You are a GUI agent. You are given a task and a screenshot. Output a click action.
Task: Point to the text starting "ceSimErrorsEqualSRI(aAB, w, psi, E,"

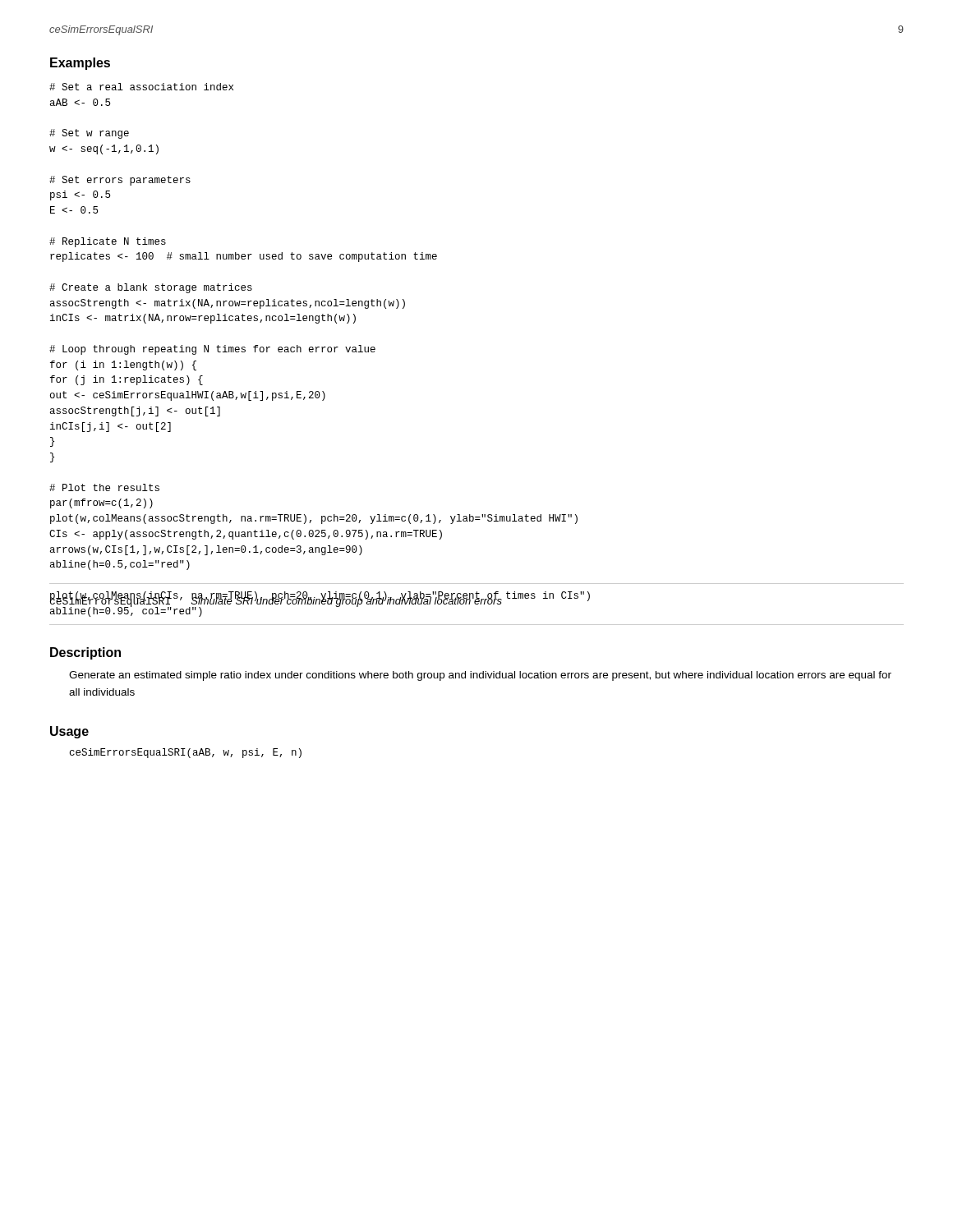(x=186, y=753)
